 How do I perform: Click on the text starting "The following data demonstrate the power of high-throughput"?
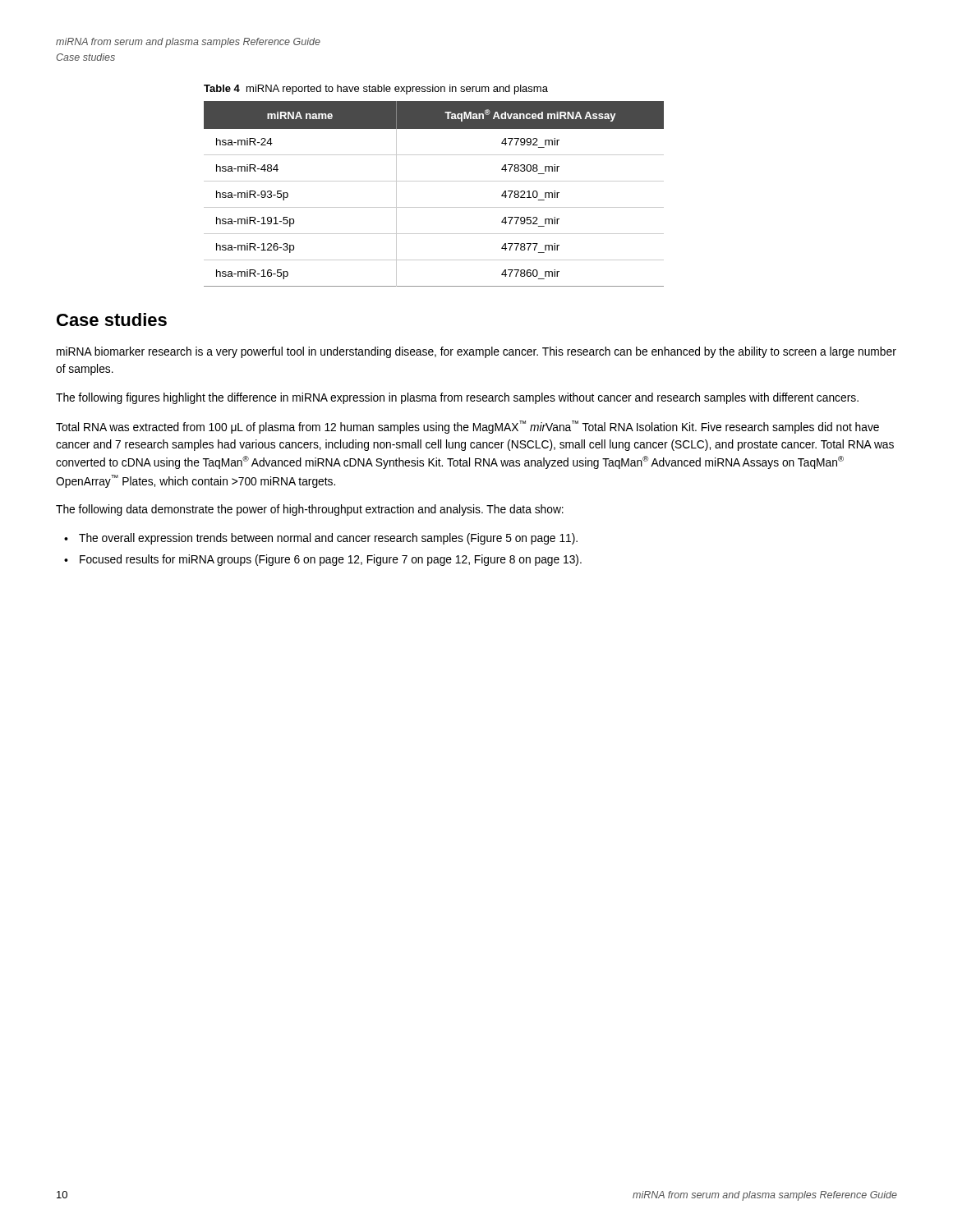click(310, 510)
